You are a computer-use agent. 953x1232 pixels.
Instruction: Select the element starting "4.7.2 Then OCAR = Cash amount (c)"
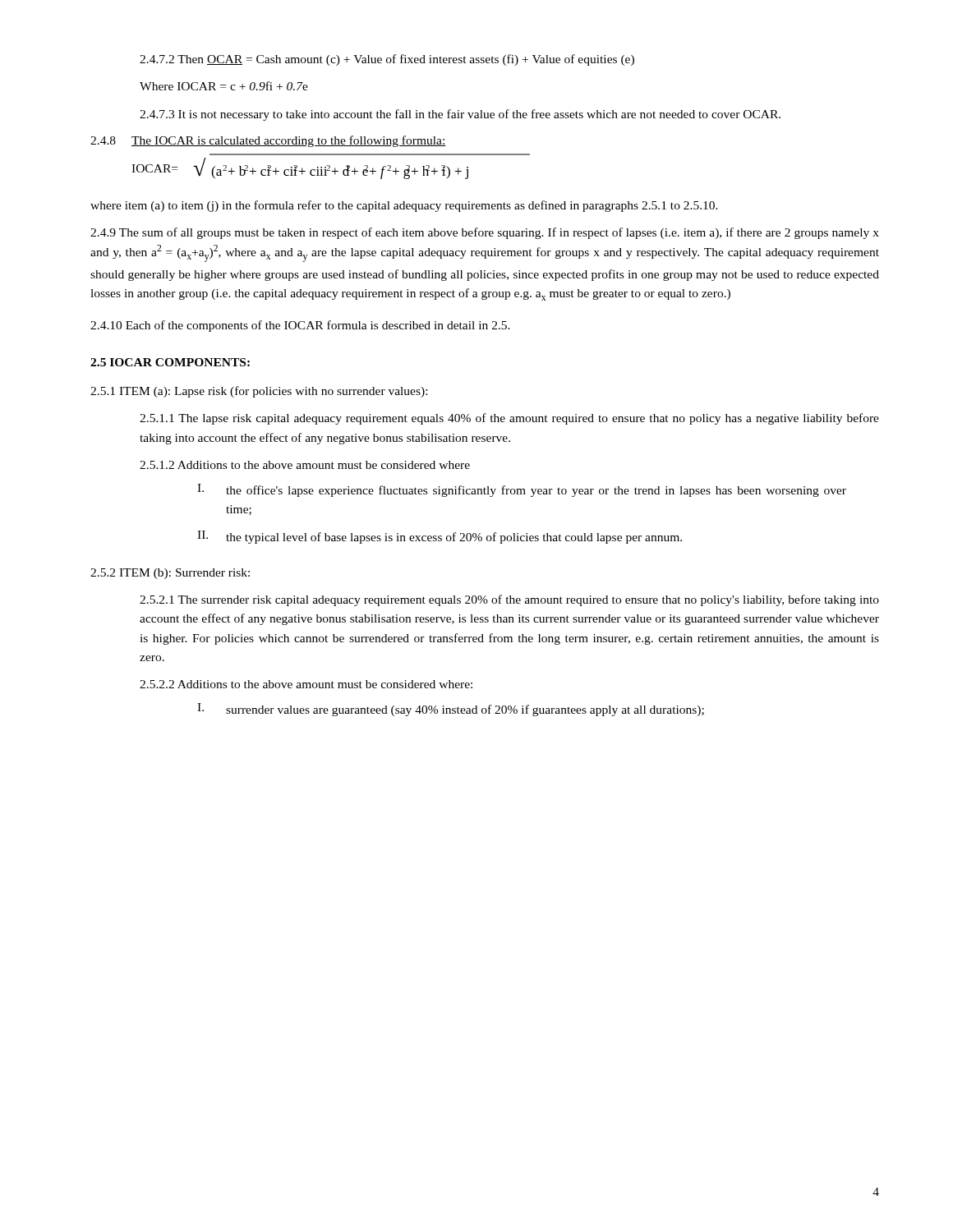point(509,59)
